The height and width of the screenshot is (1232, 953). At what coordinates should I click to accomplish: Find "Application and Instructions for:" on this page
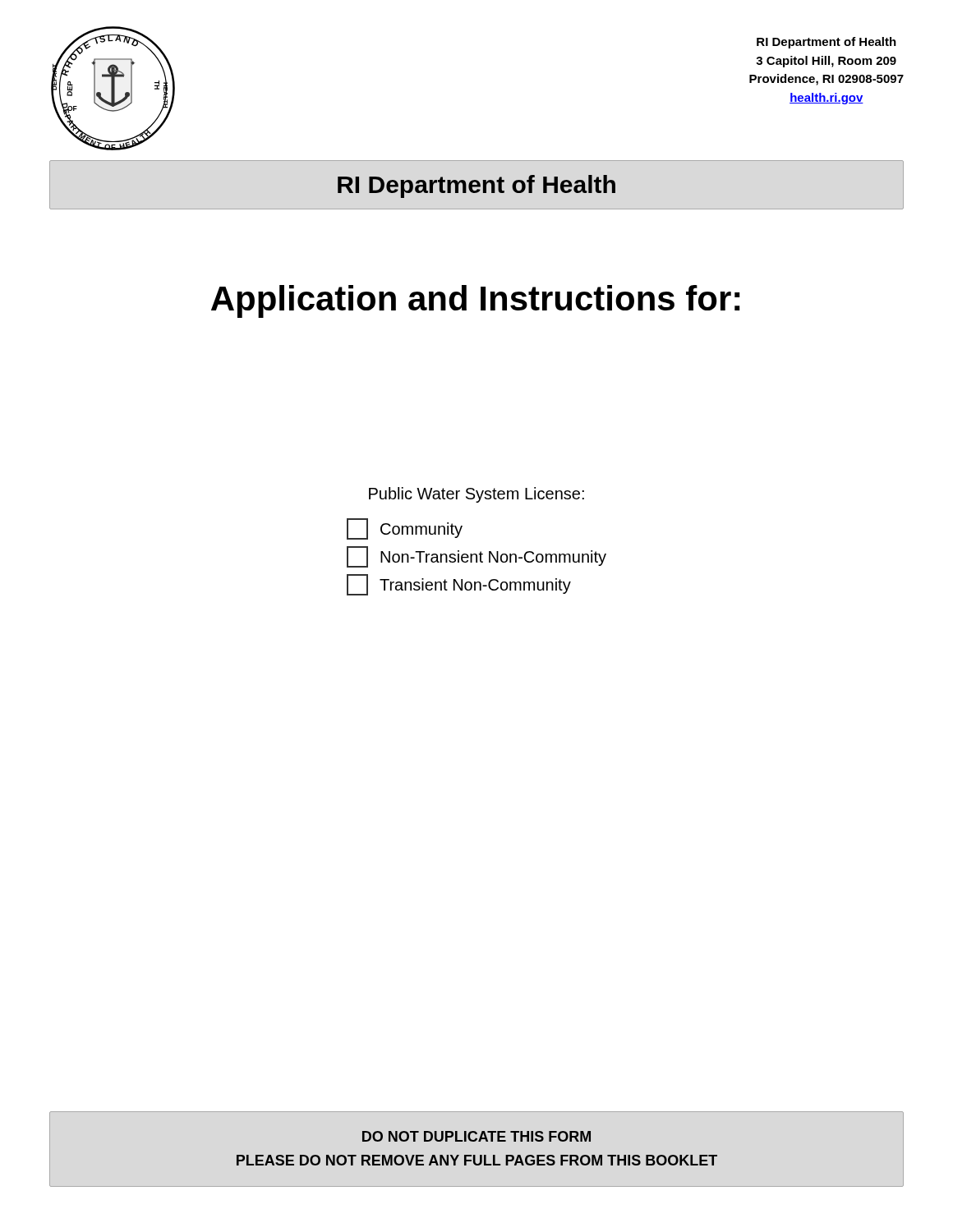point(476,299)
